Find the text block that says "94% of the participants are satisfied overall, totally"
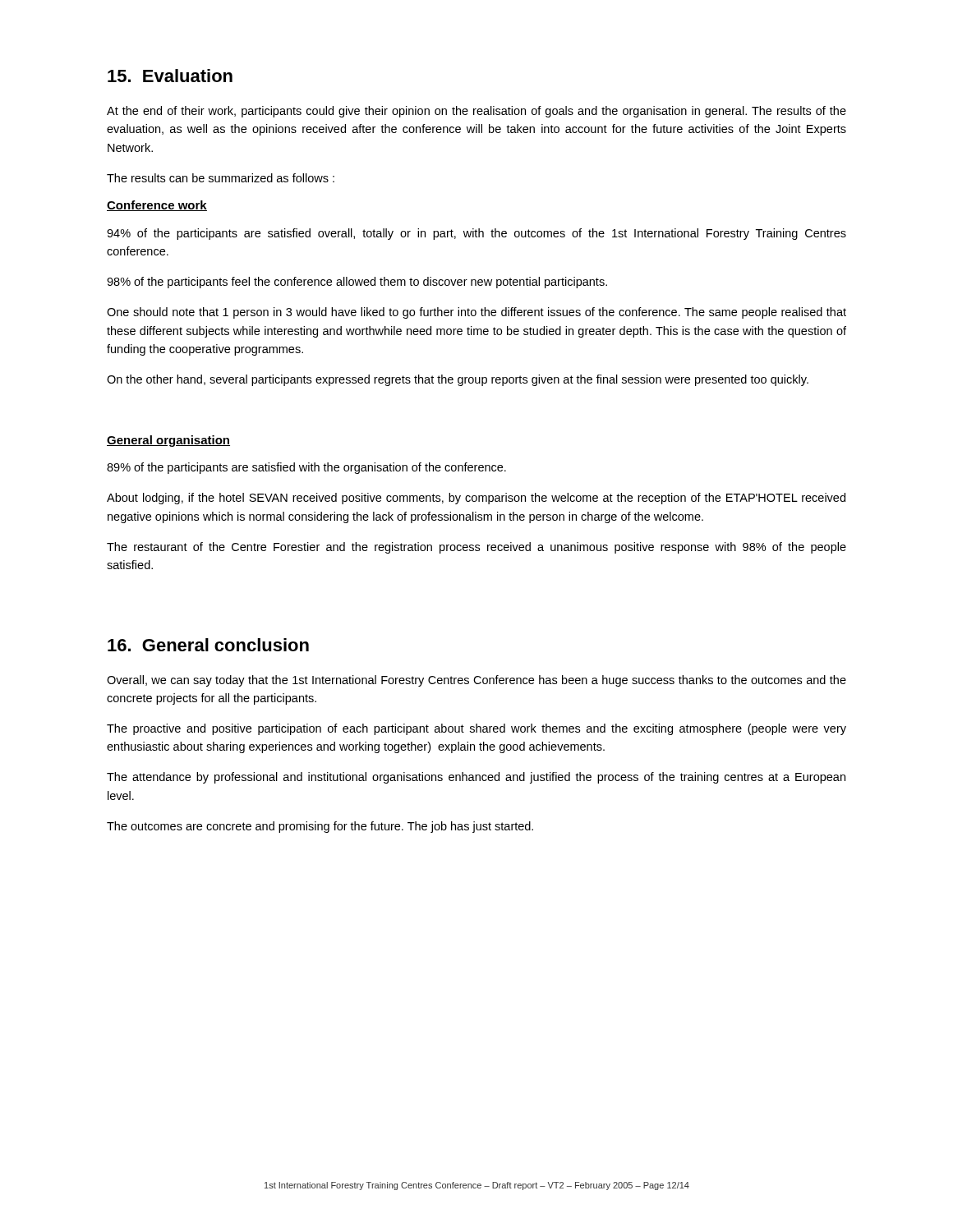Screen dimensions: 1232x953 (476, 243)
